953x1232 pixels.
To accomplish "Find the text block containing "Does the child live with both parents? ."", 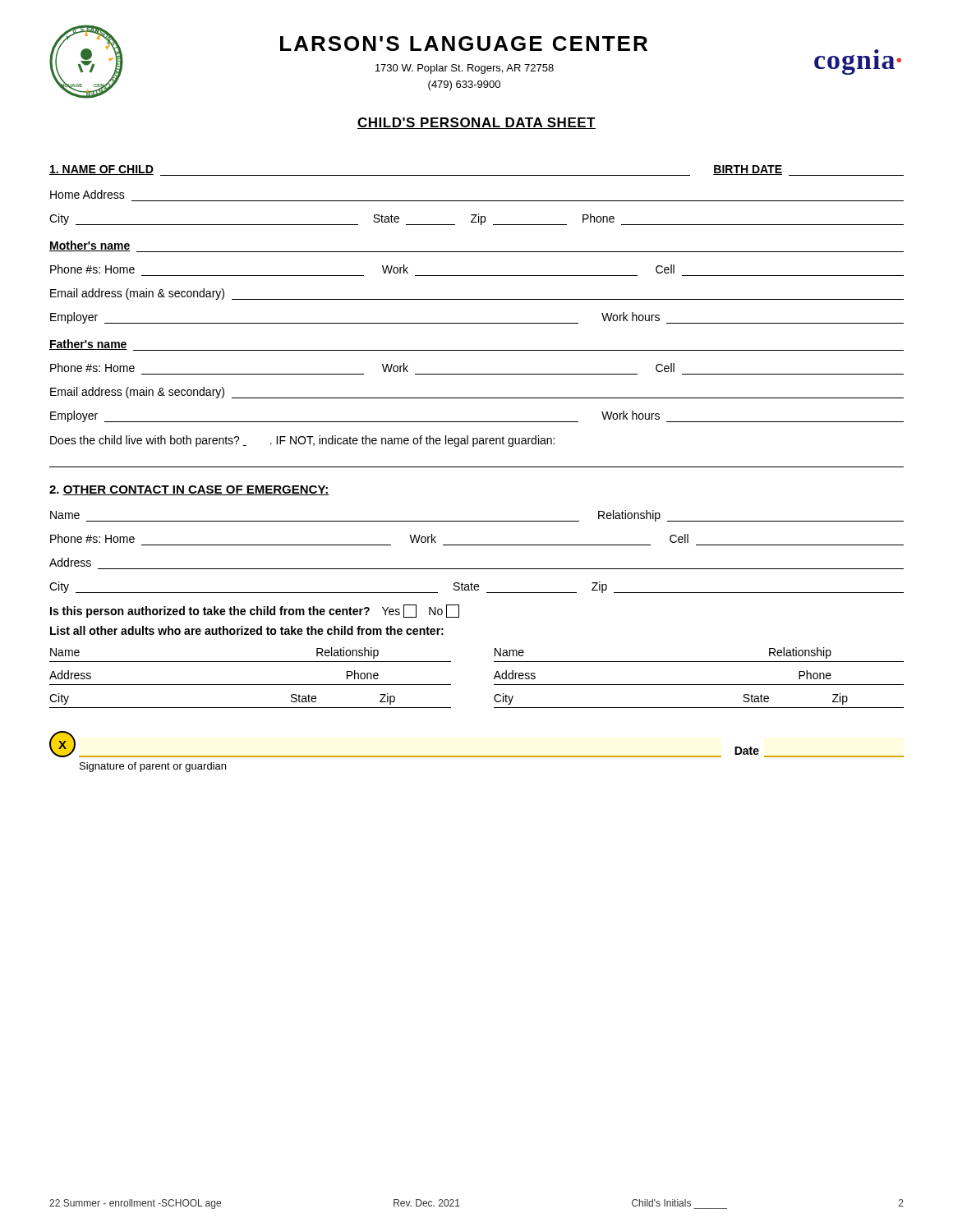I will 303,440.
